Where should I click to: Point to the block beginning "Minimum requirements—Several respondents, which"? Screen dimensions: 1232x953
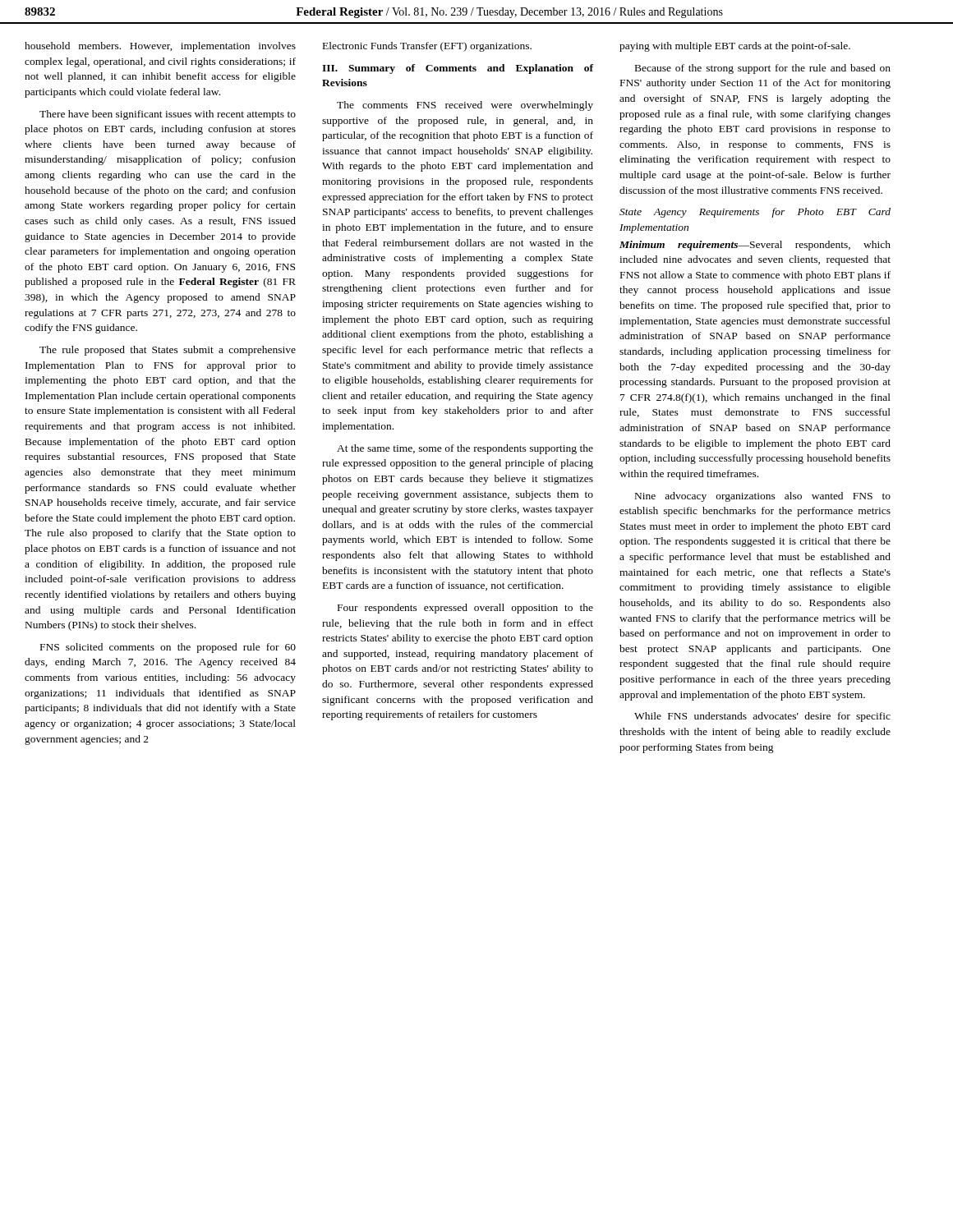tap(755, 496)
